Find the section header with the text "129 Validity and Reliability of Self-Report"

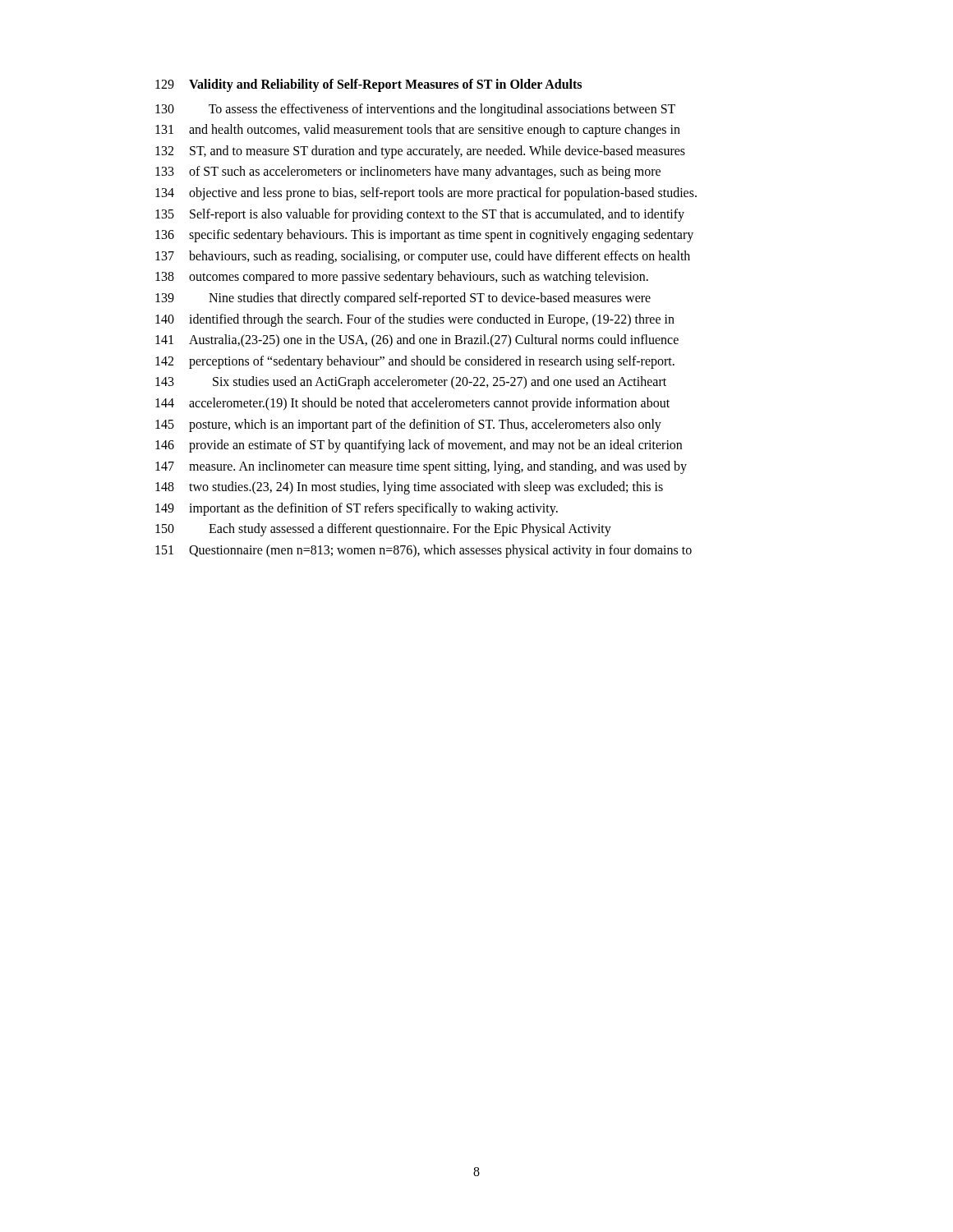(476, 84)
